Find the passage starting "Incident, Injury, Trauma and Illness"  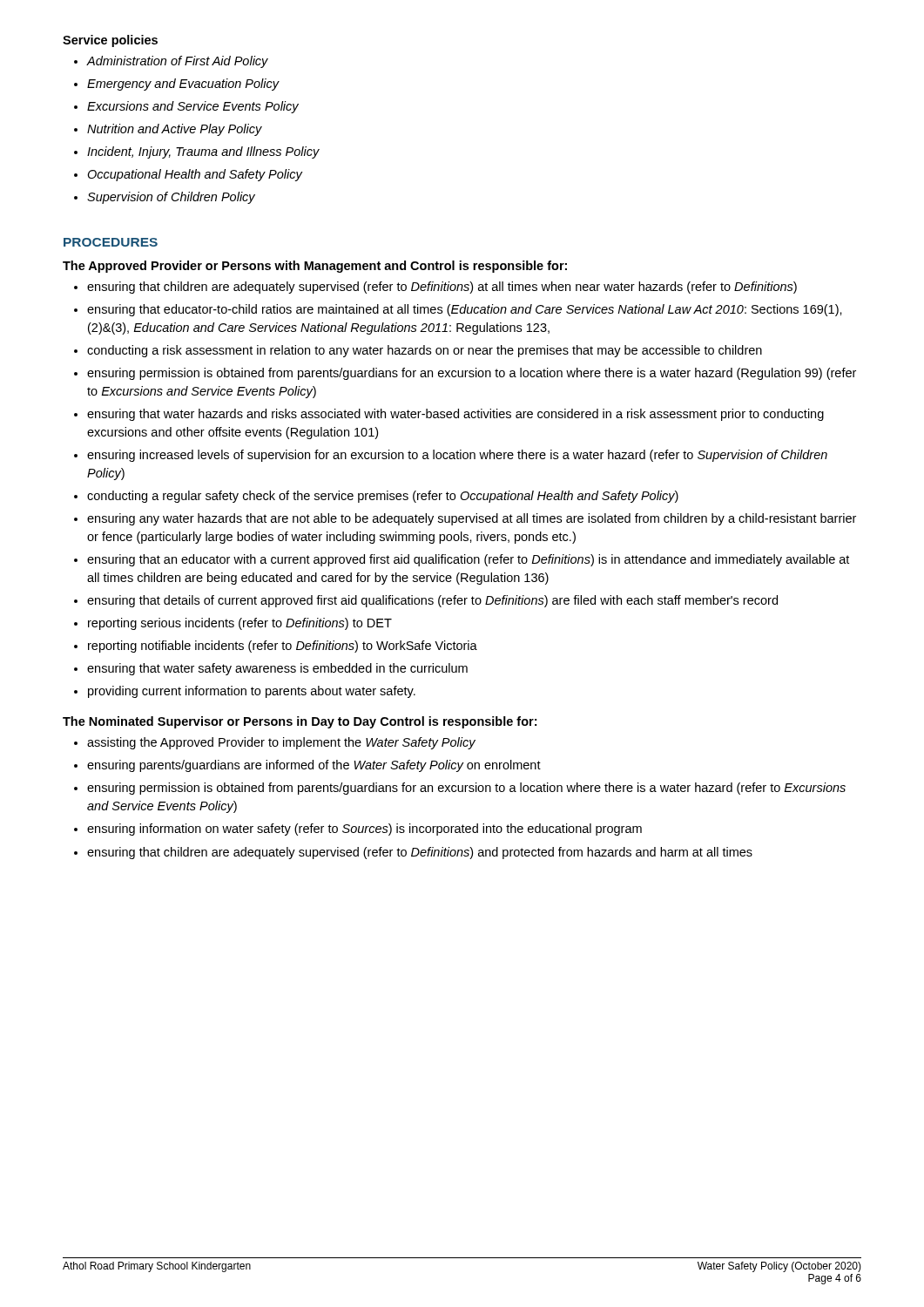pyautogui.click(x=203, y=152)
